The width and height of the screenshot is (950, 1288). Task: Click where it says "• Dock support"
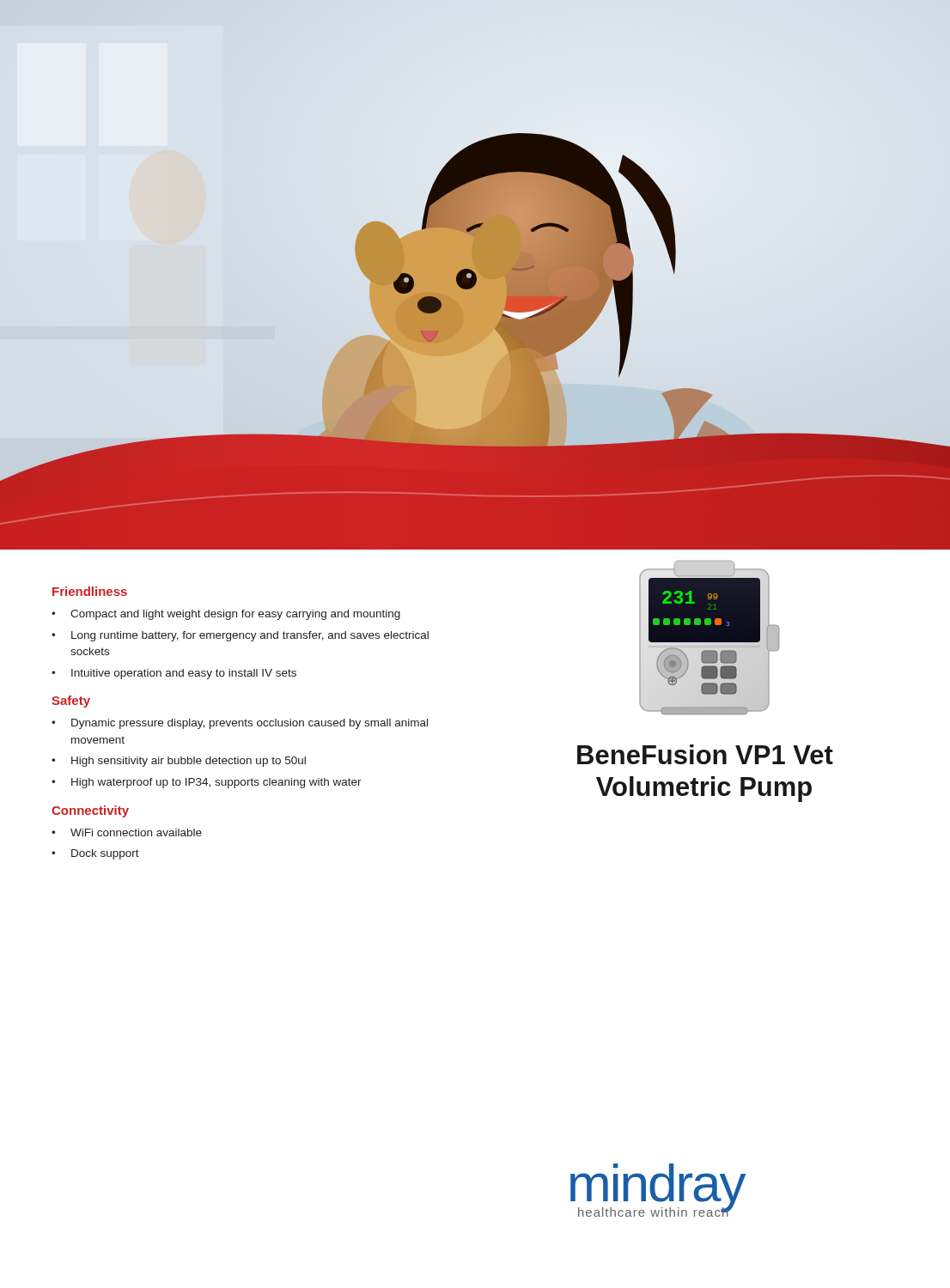click(x=95, y=853)
